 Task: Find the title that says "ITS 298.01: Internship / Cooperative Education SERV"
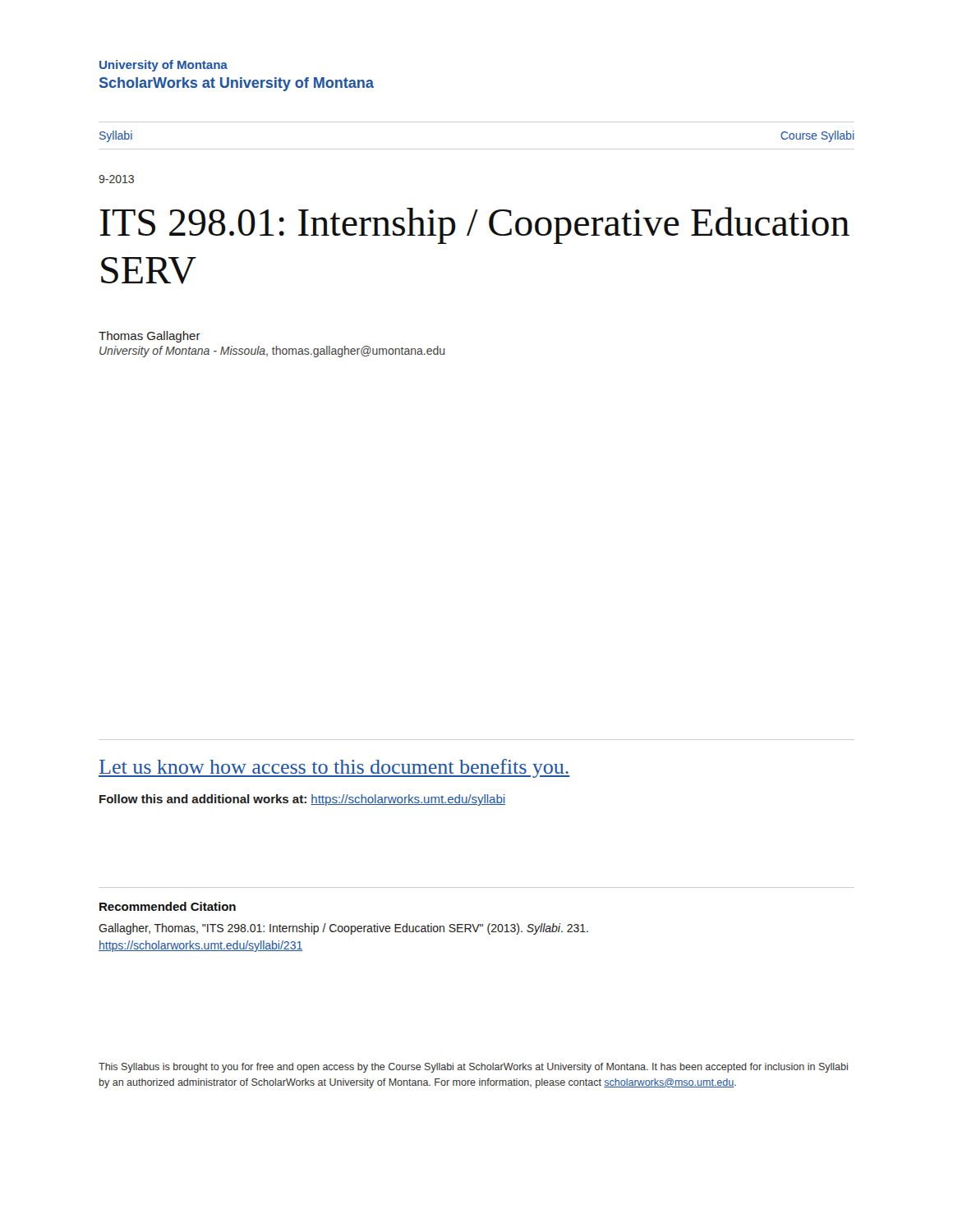click(474, 246)
